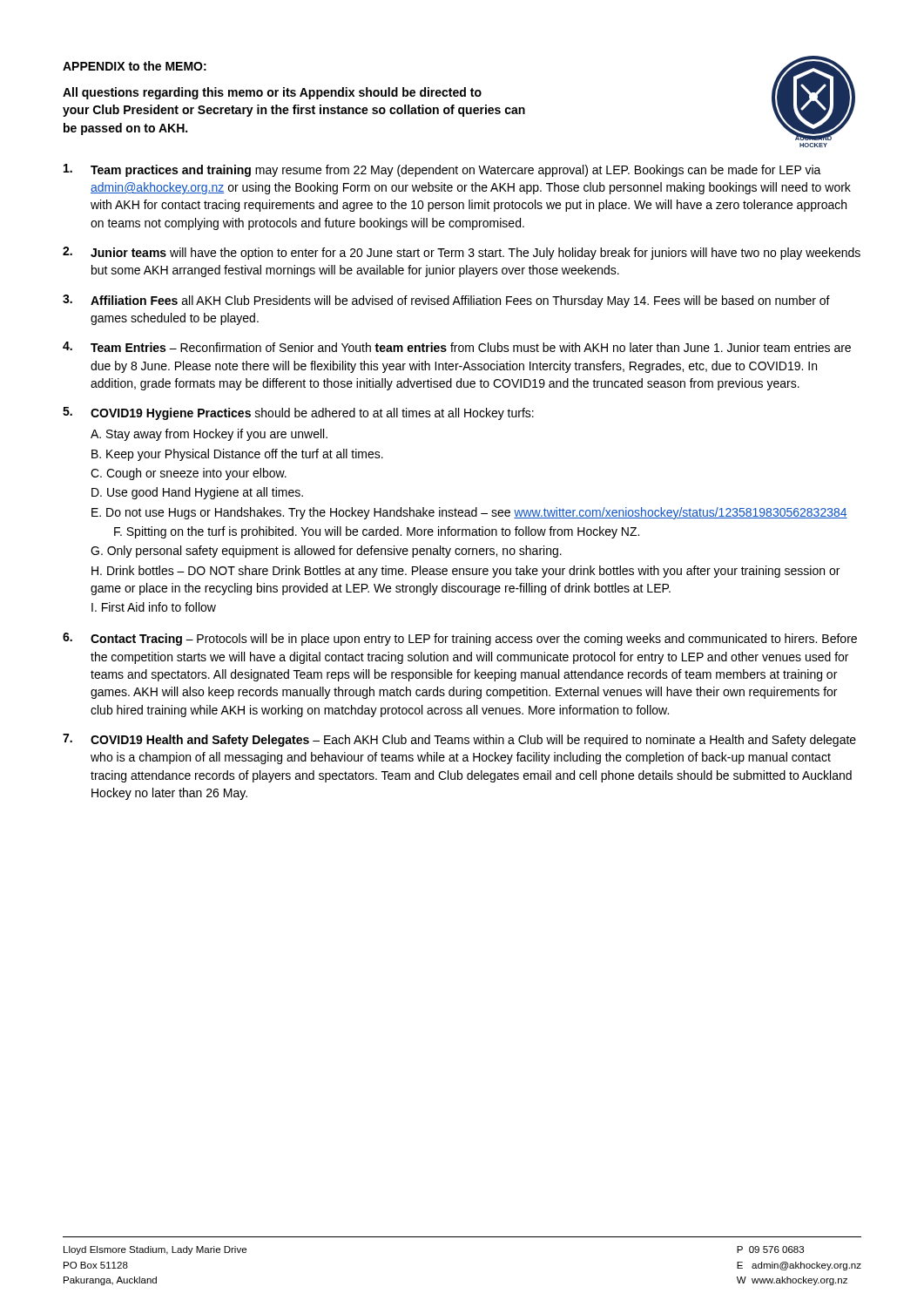
Task: Locate the block of text that opens with "Team practices and training may resume from 22"
Action: [x=462, y=197]
